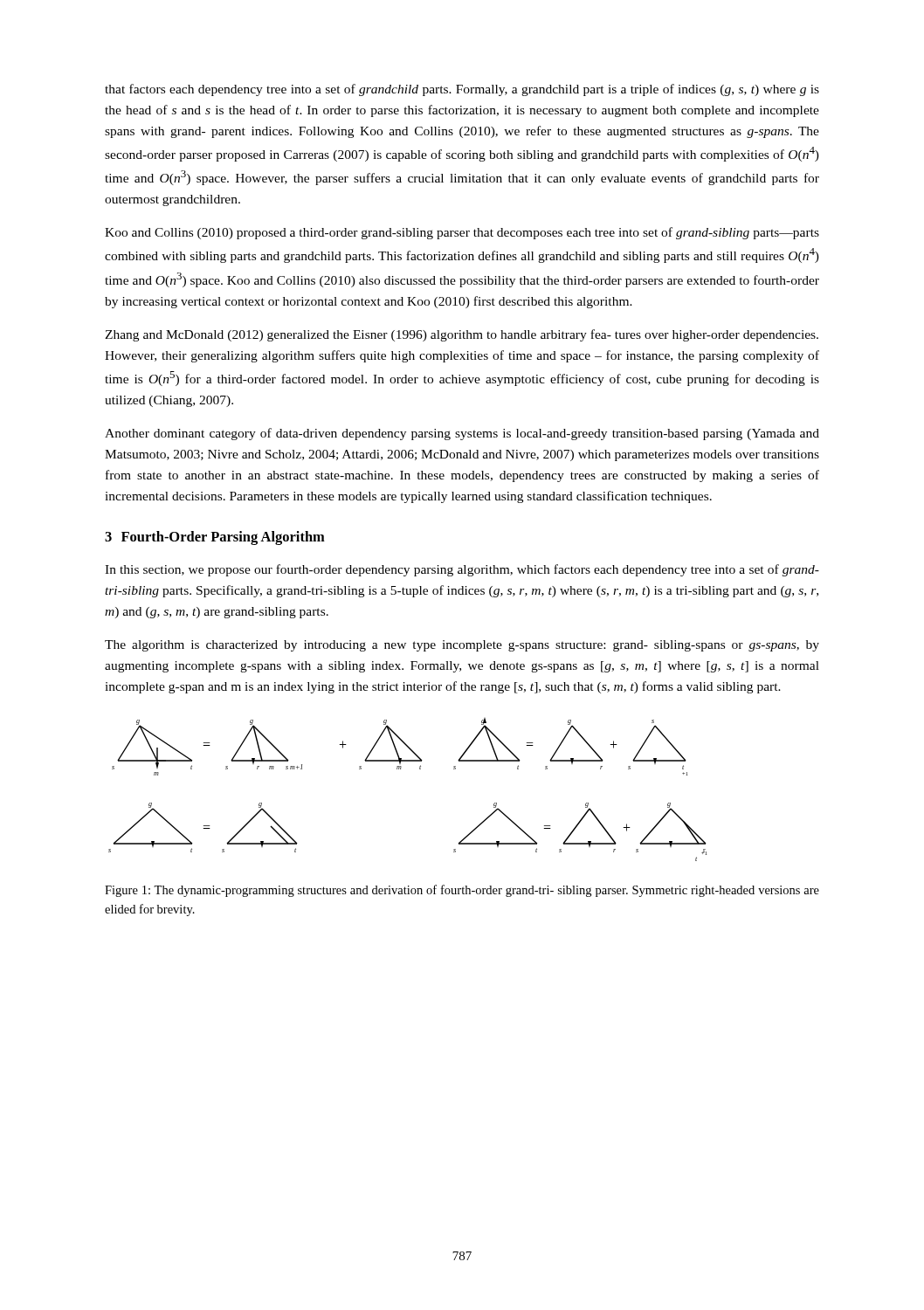Image resolution: width=924 pixels, height=1310 pixels.
Task: Navigate to the text block starting "Zhang and McDonald (2012) generalized the"
Action: 462,367
